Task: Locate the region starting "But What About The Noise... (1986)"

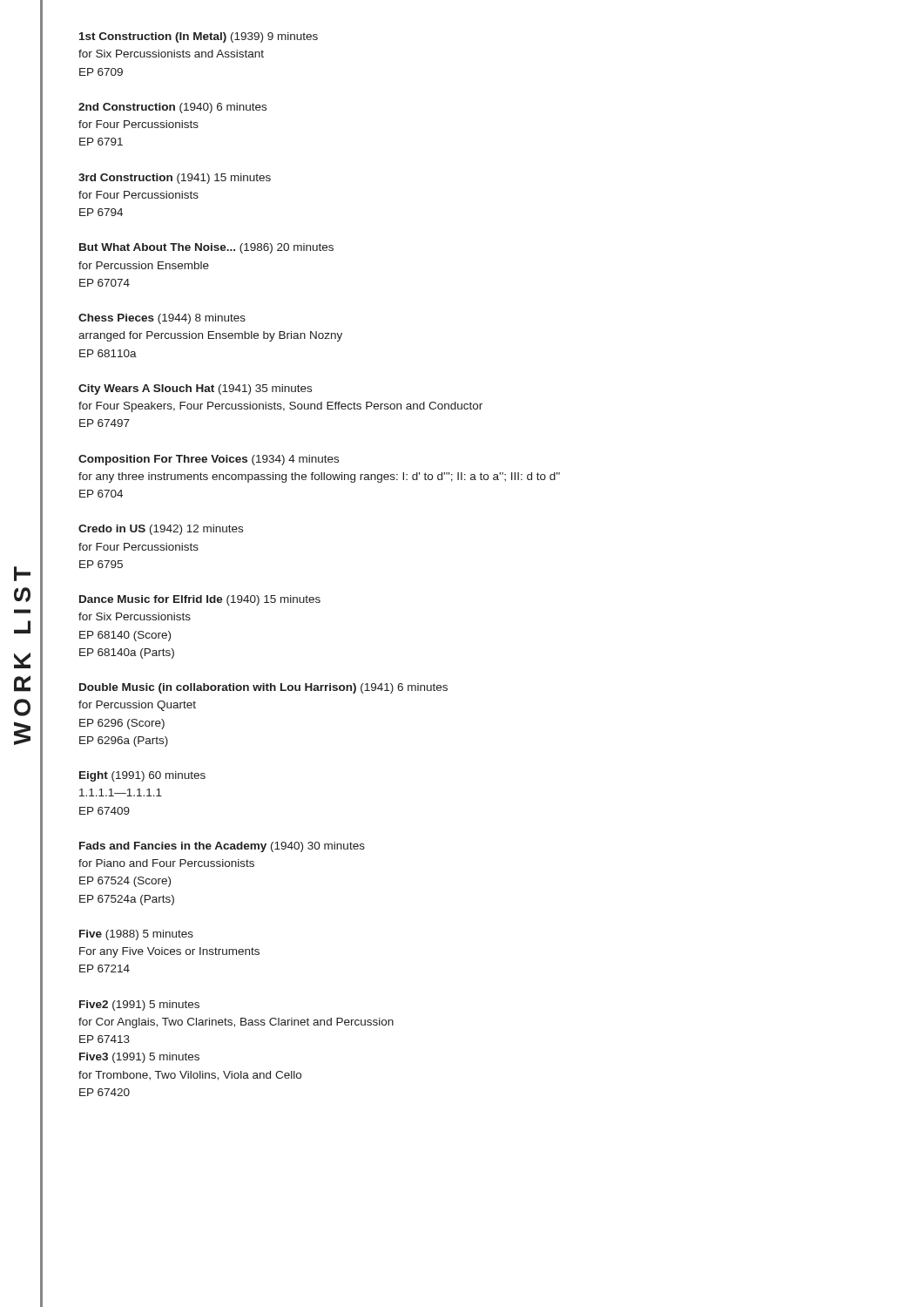Action: click(x=206, y=248)
